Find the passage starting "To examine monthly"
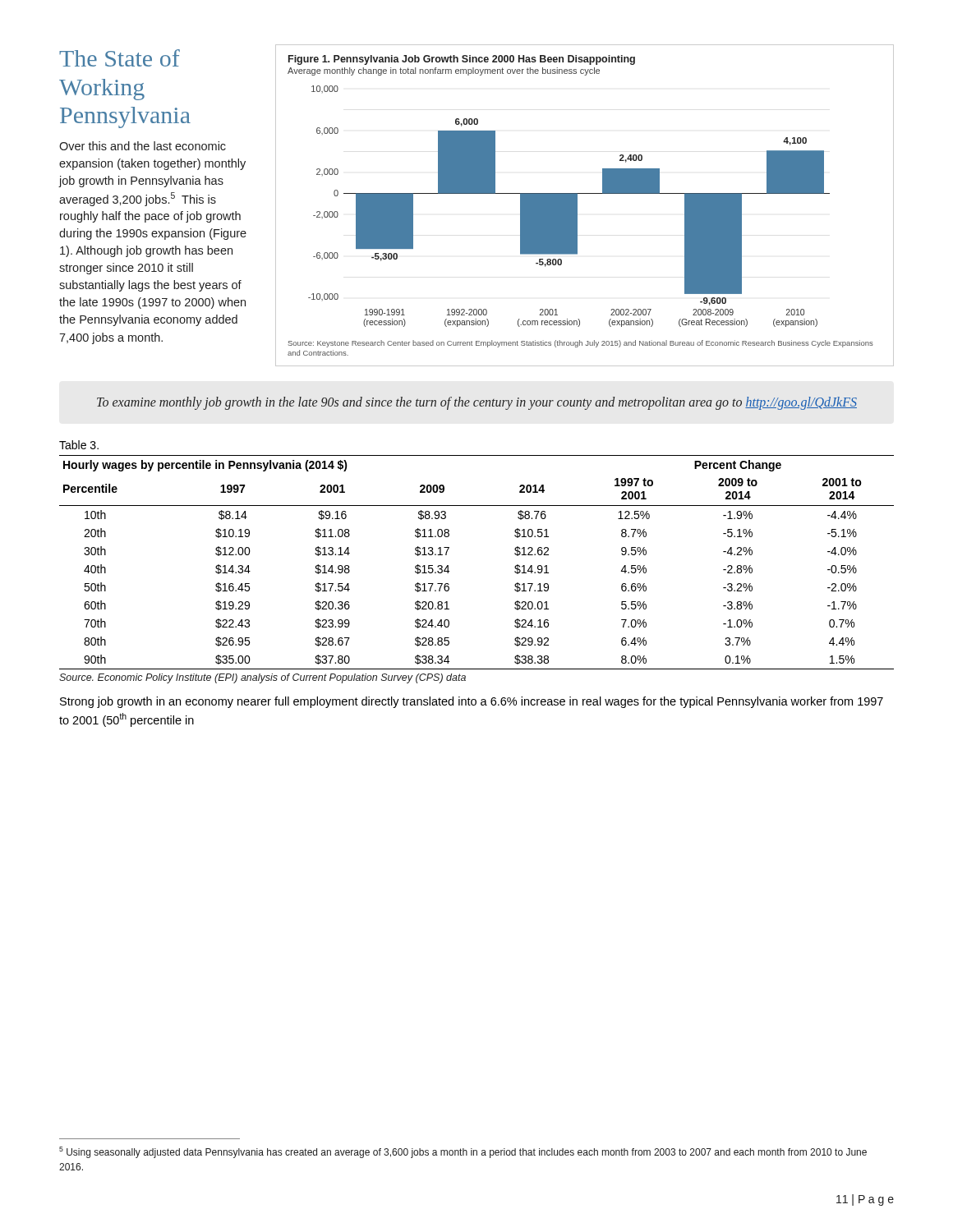The width and height of the screenshot is (953, 1232). (476, 402)
